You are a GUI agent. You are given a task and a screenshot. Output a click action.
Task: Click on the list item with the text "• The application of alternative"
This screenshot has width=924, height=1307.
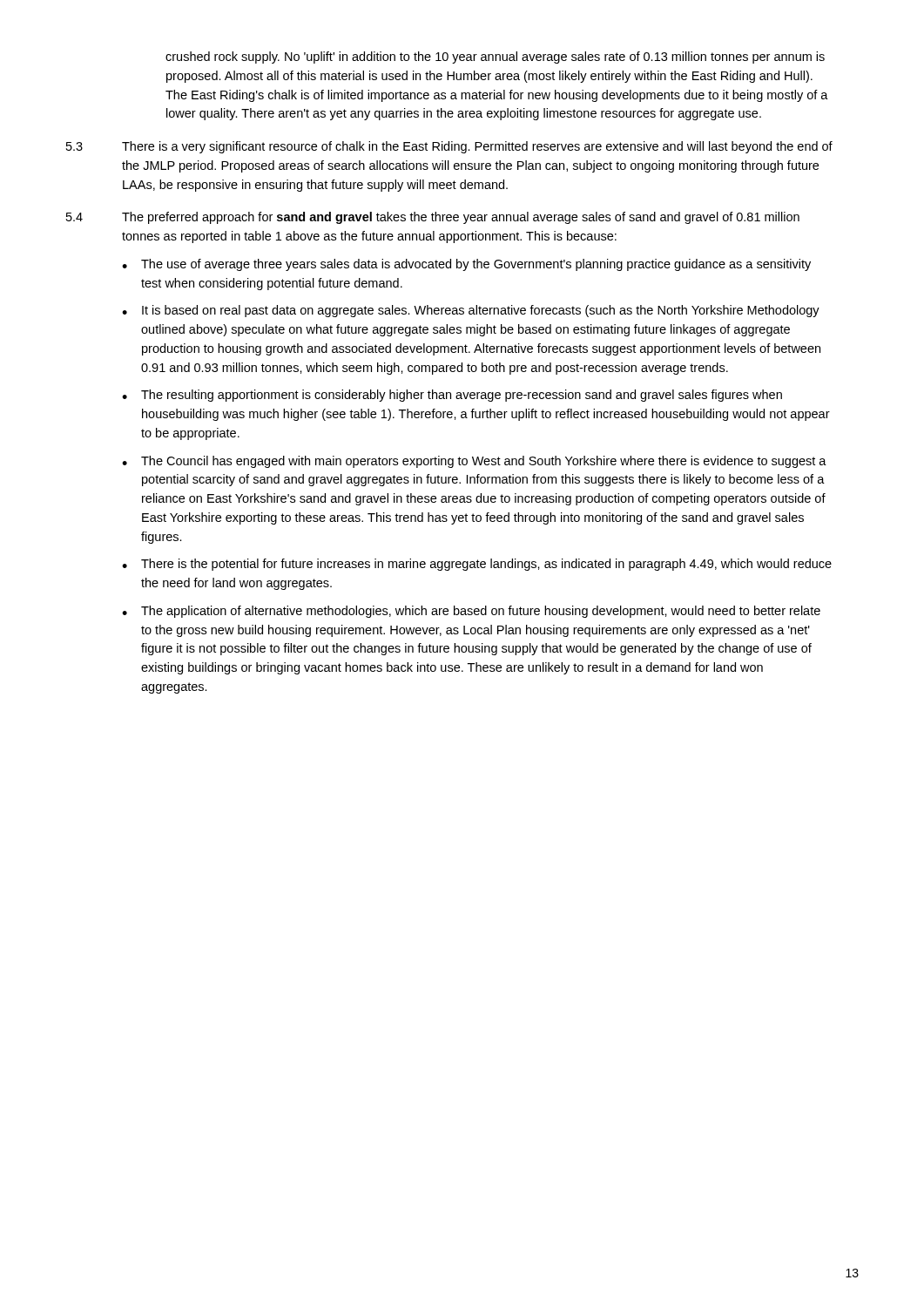(x=477, y=649)
